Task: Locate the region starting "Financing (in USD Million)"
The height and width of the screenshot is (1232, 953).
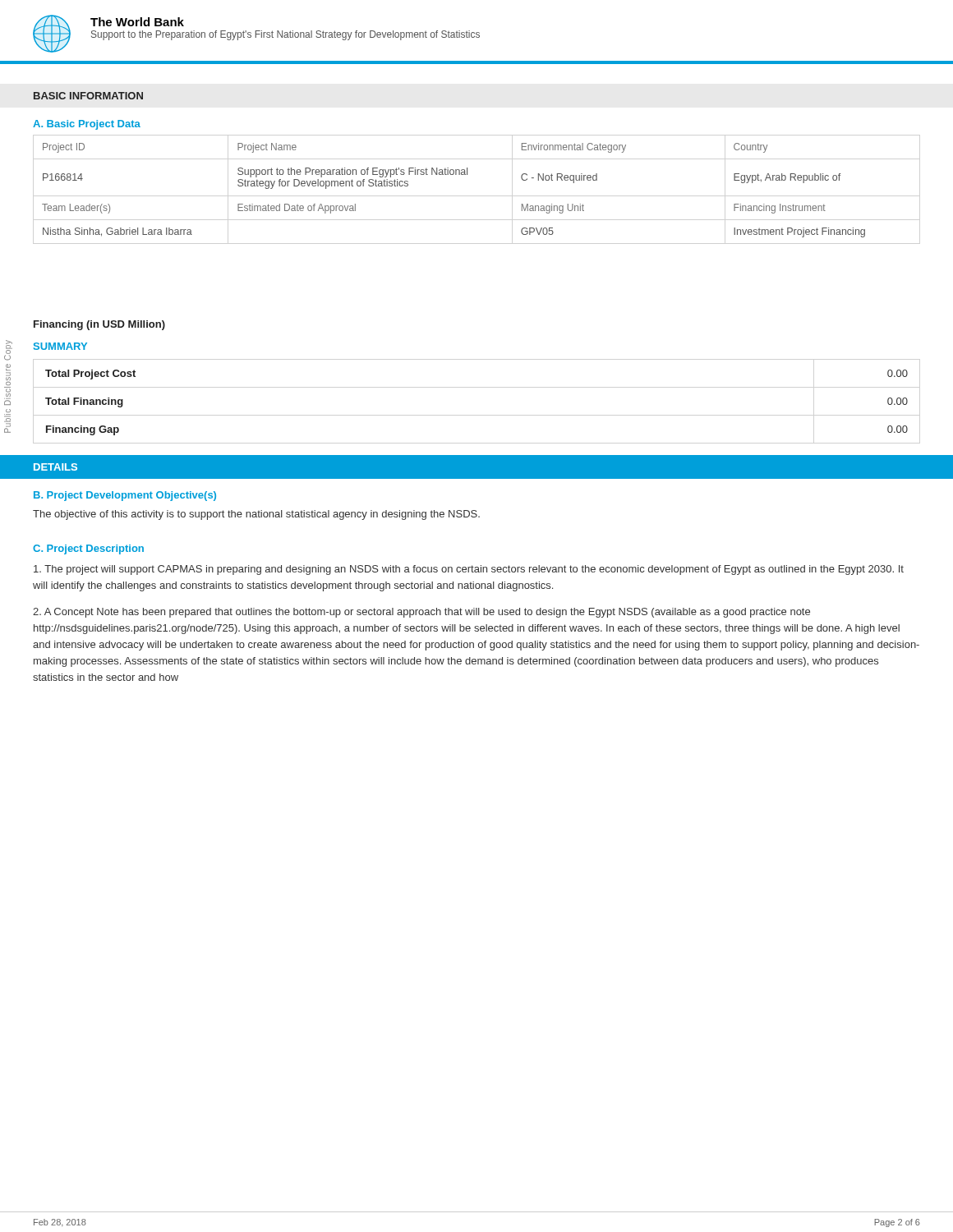Action: coord(99,324)
